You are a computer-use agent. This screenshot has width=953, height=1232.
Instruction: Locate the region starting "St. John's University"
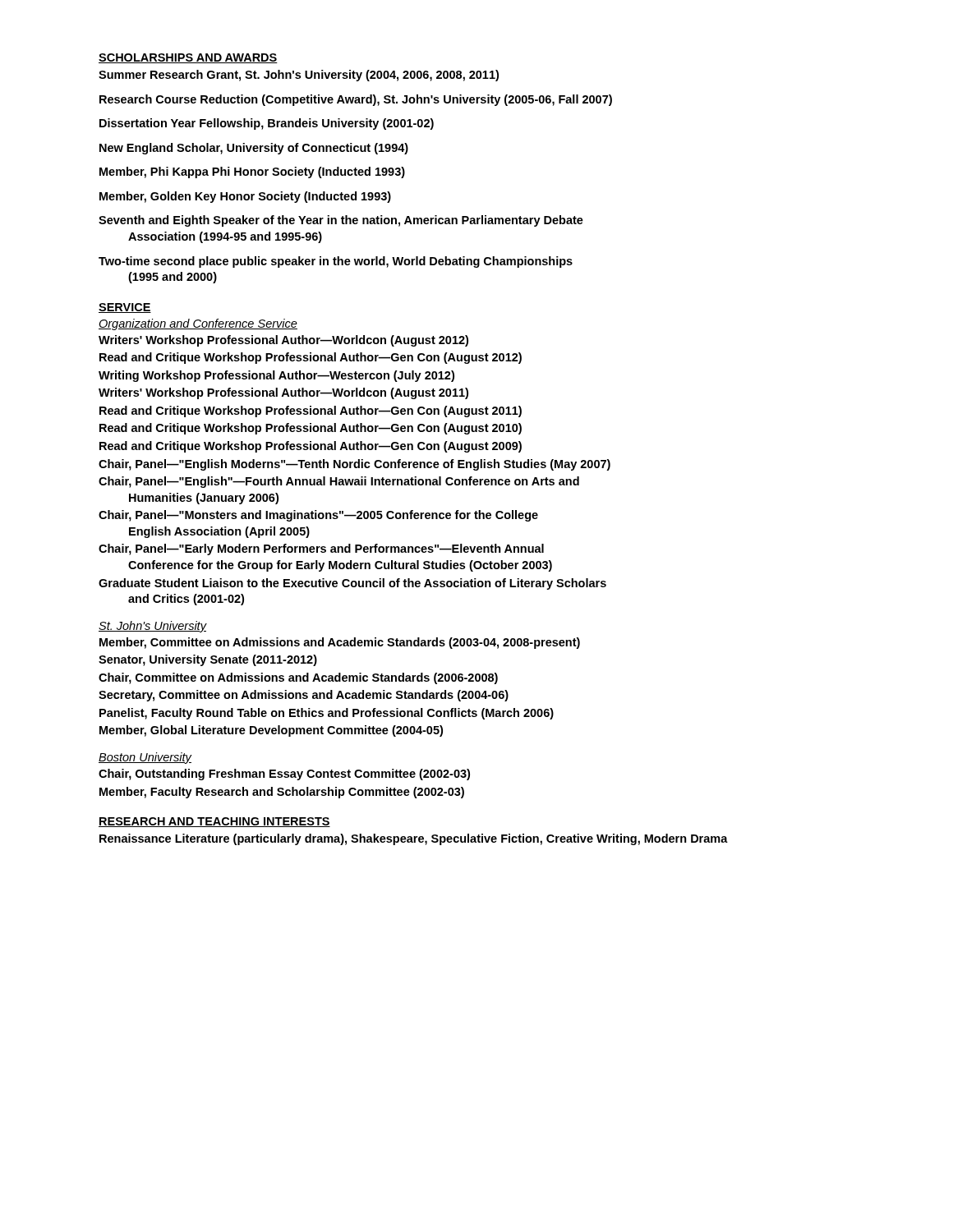coord(152,626)
